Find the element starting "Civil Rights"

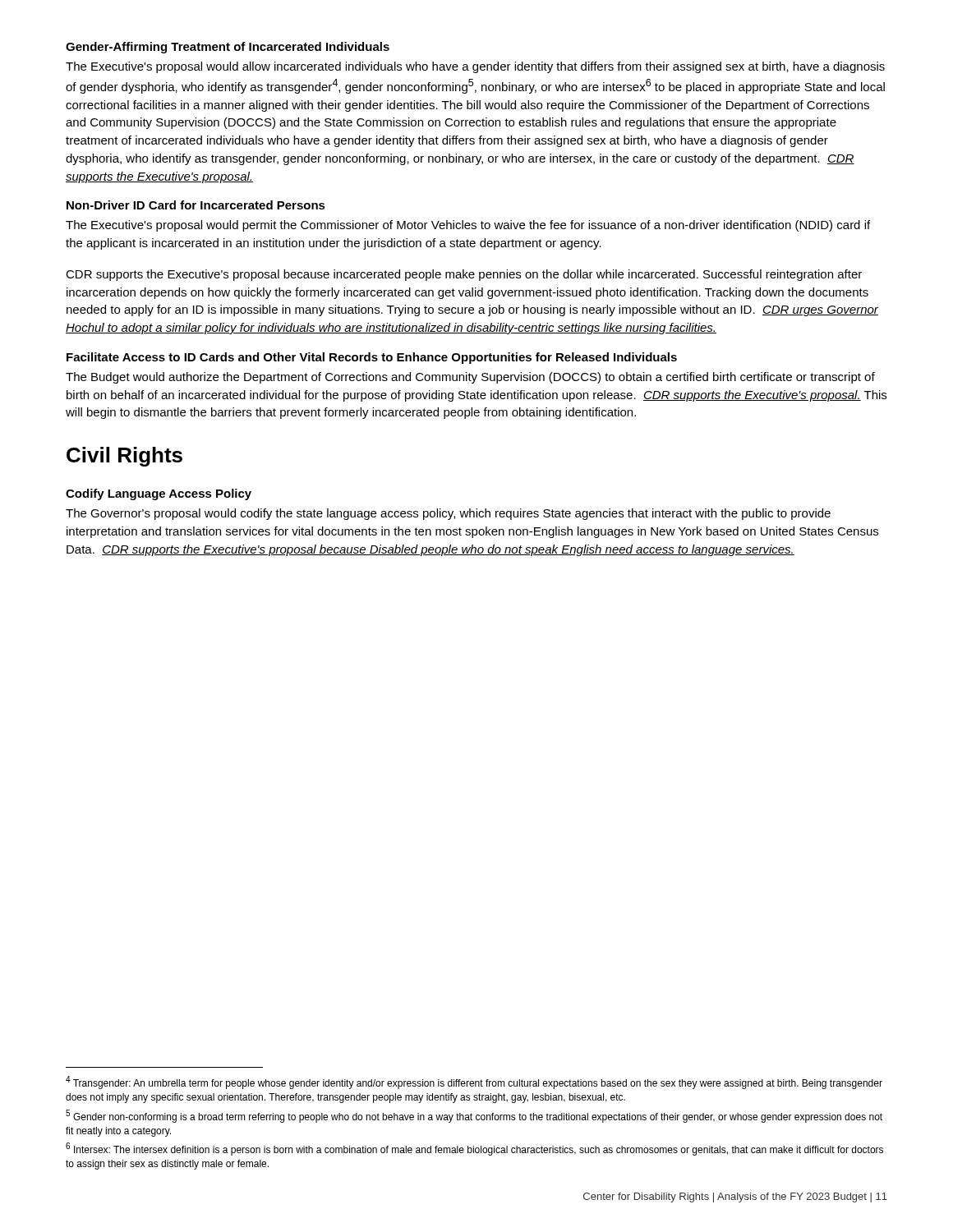(125, 455)
